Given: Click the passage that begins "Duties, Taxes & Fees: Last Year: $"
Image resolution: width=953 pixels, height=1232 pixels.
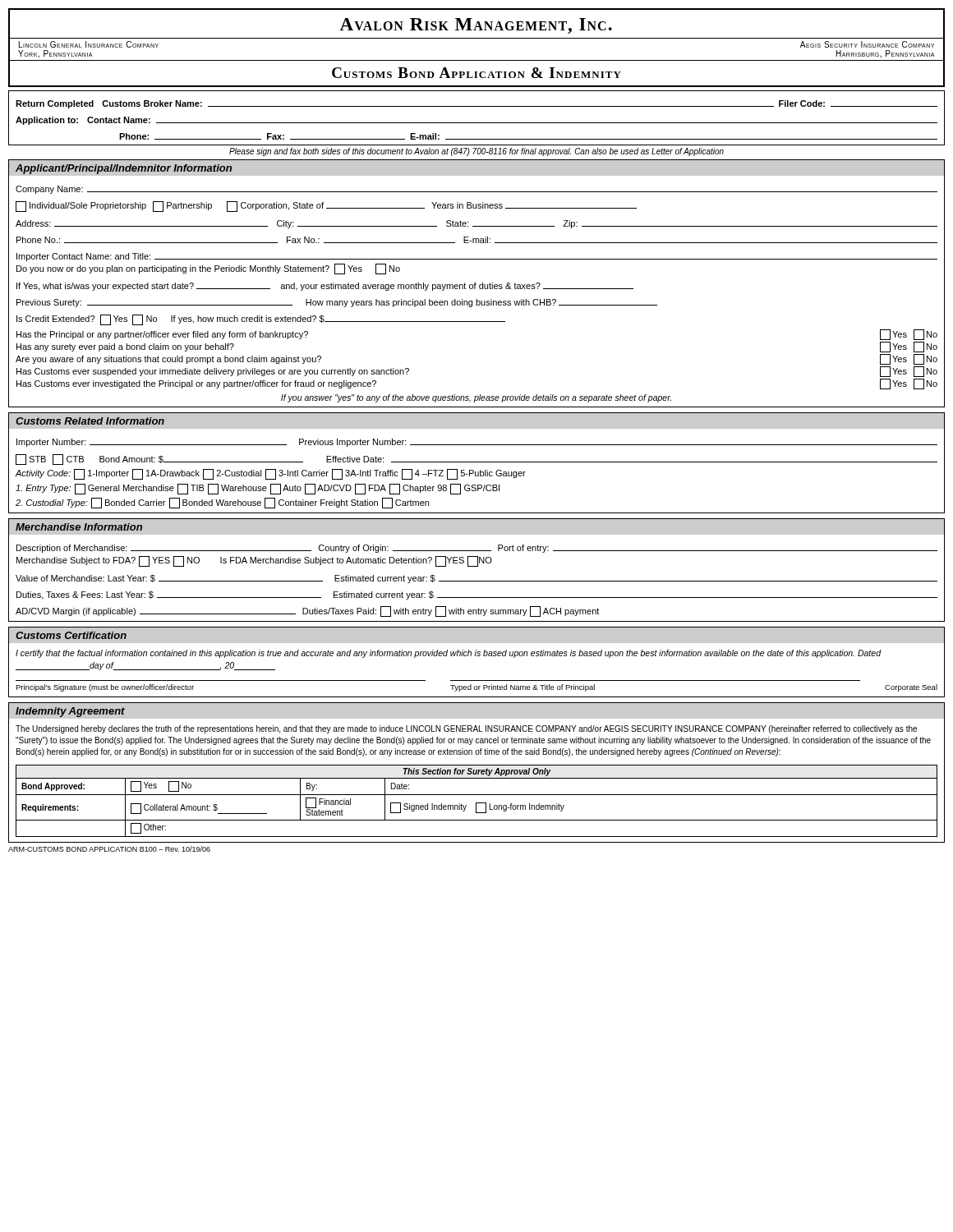Looking at the screenshot, I should pyautogui.click(x=476, y=592).
